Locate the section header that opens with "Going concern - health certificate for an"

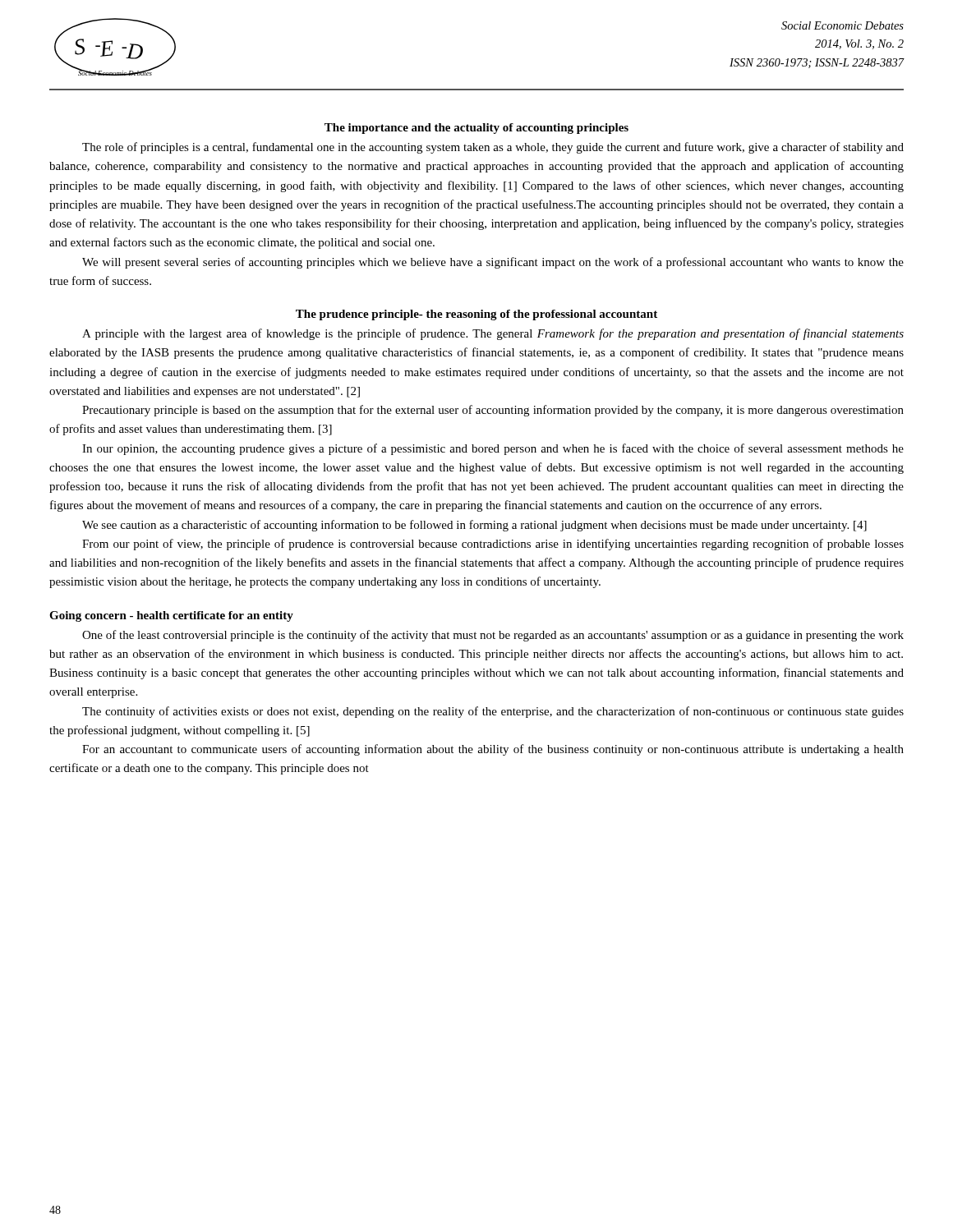coord(171,615)
